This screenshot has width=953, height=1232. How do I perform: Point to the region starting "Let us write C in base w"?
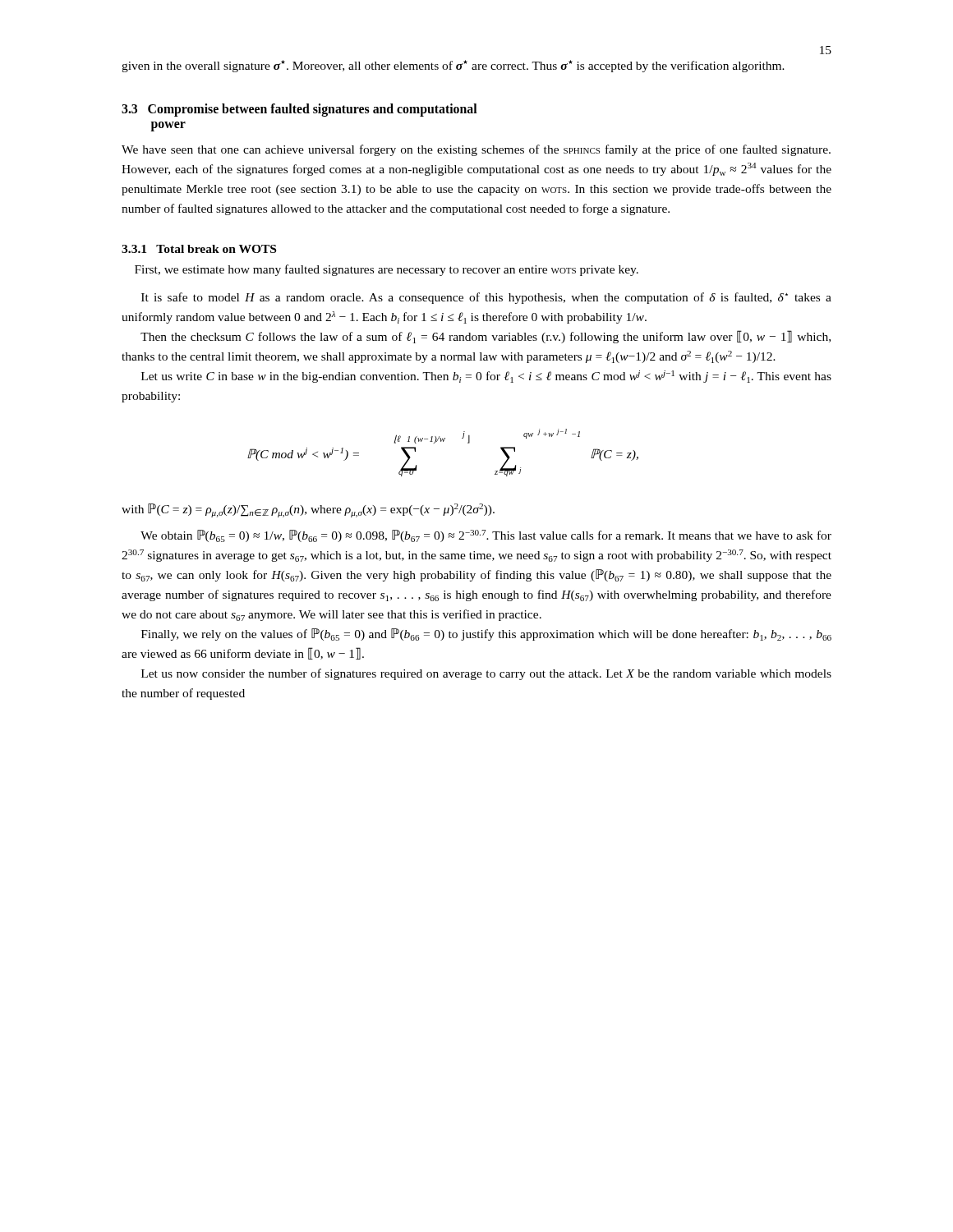pos(476,386)
